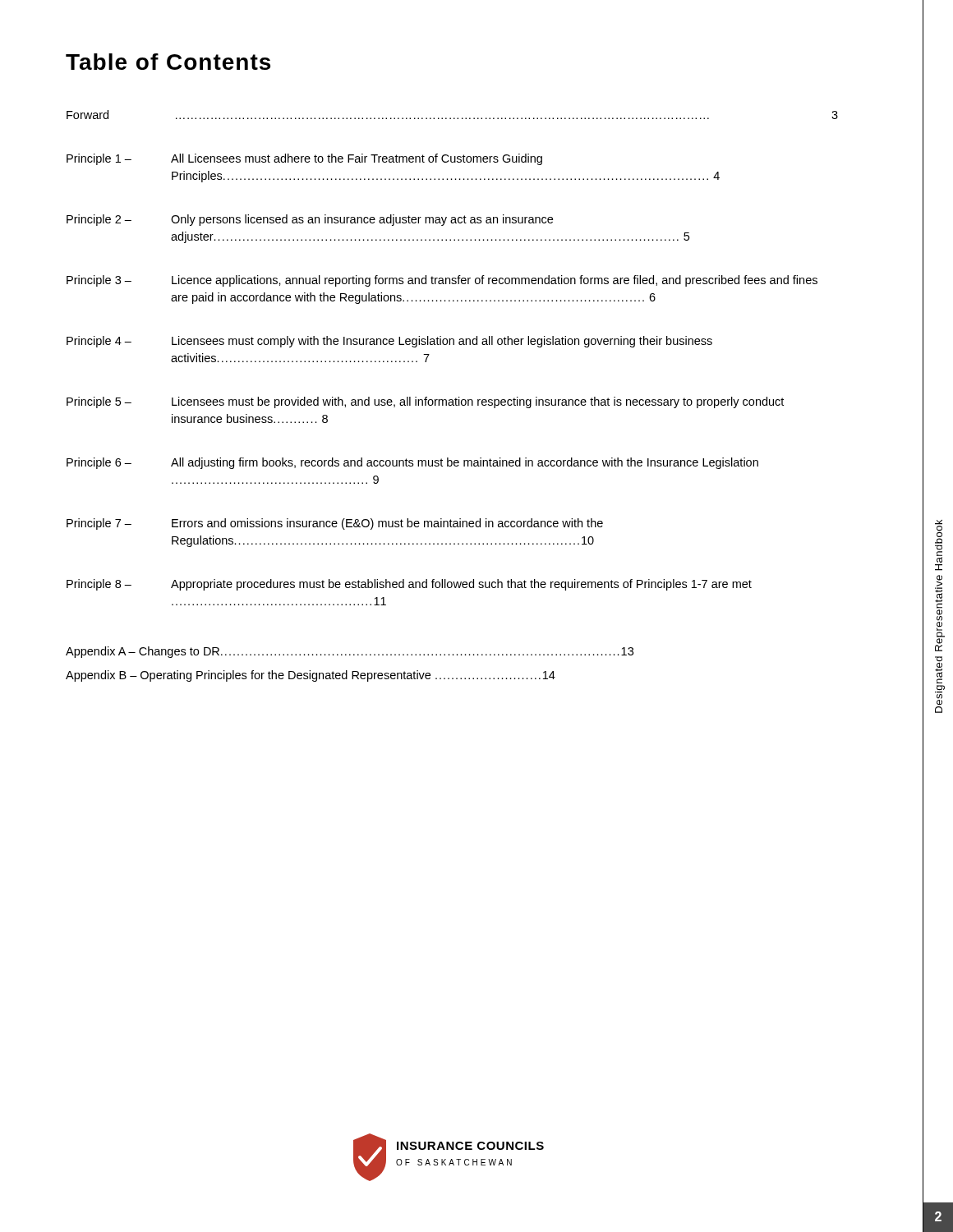Select the list item with the text "Principle 6 – All adjusting firm"
Image resolution: width=953 pixels, height=1232 pixels.
click(x=452, y=472)
